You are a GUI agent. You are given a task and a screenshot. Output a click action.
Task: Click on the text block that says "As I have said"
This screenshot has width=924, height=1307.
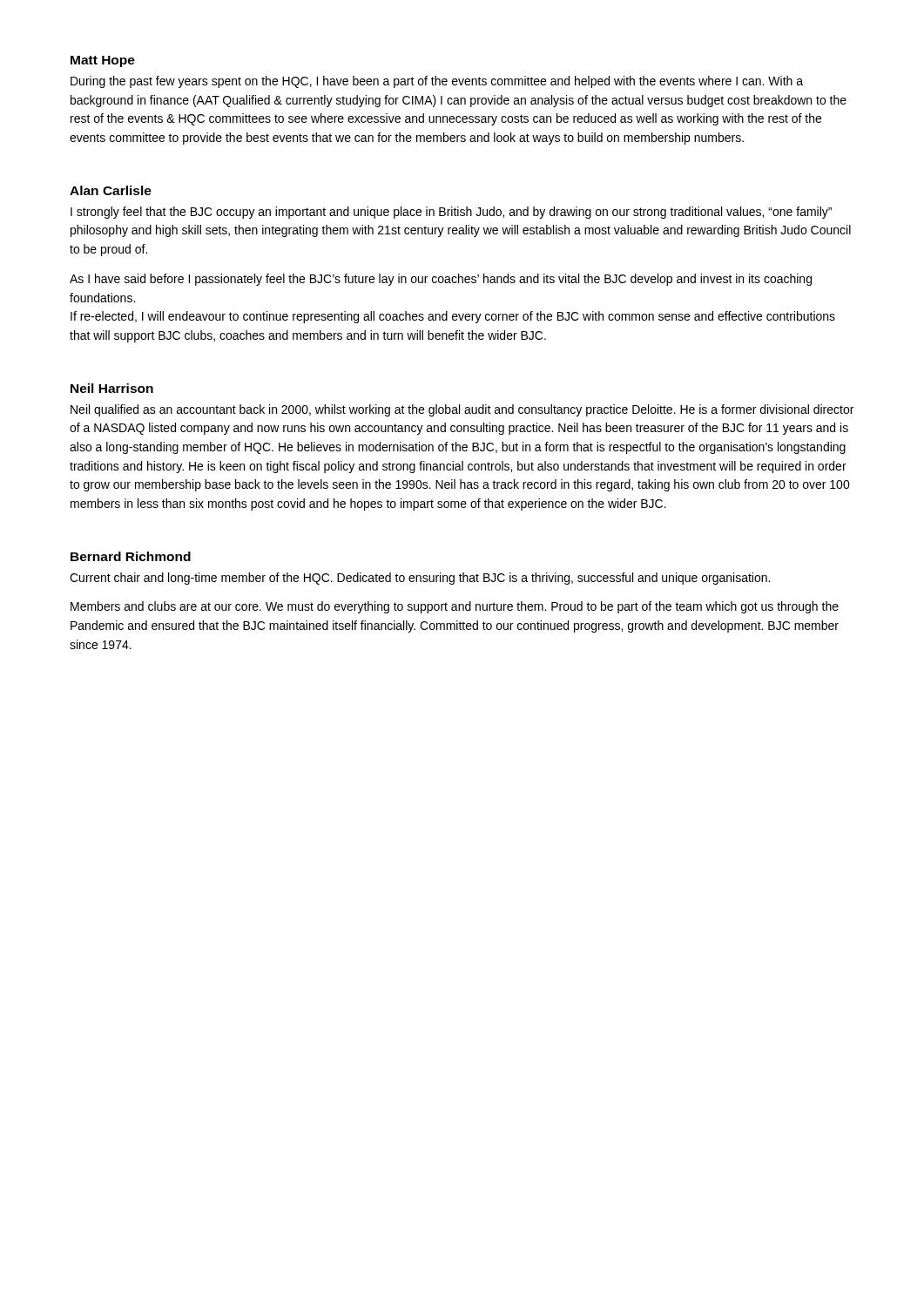tap(452, 307)
